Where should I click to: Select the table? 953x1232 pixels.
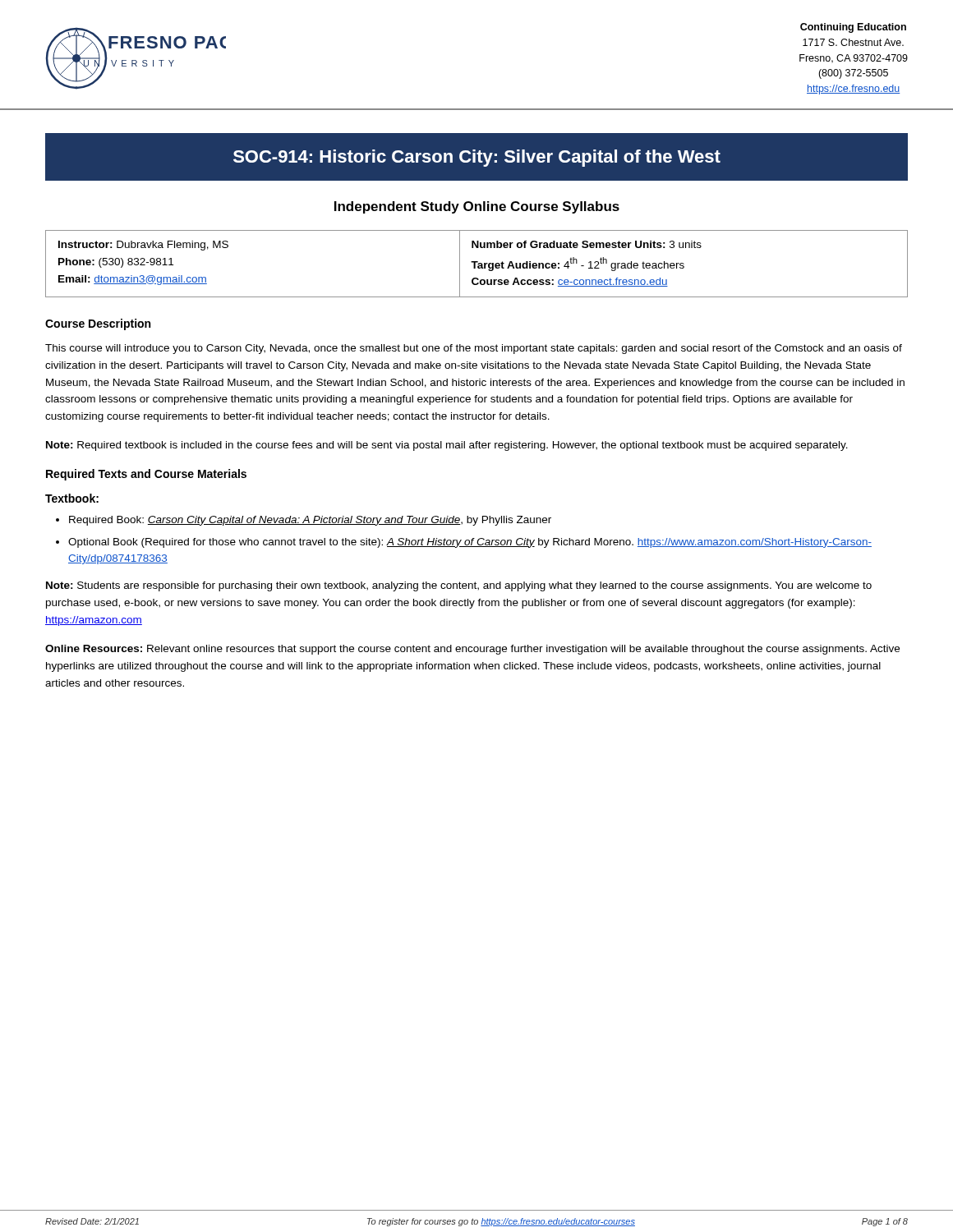point(476,264)
